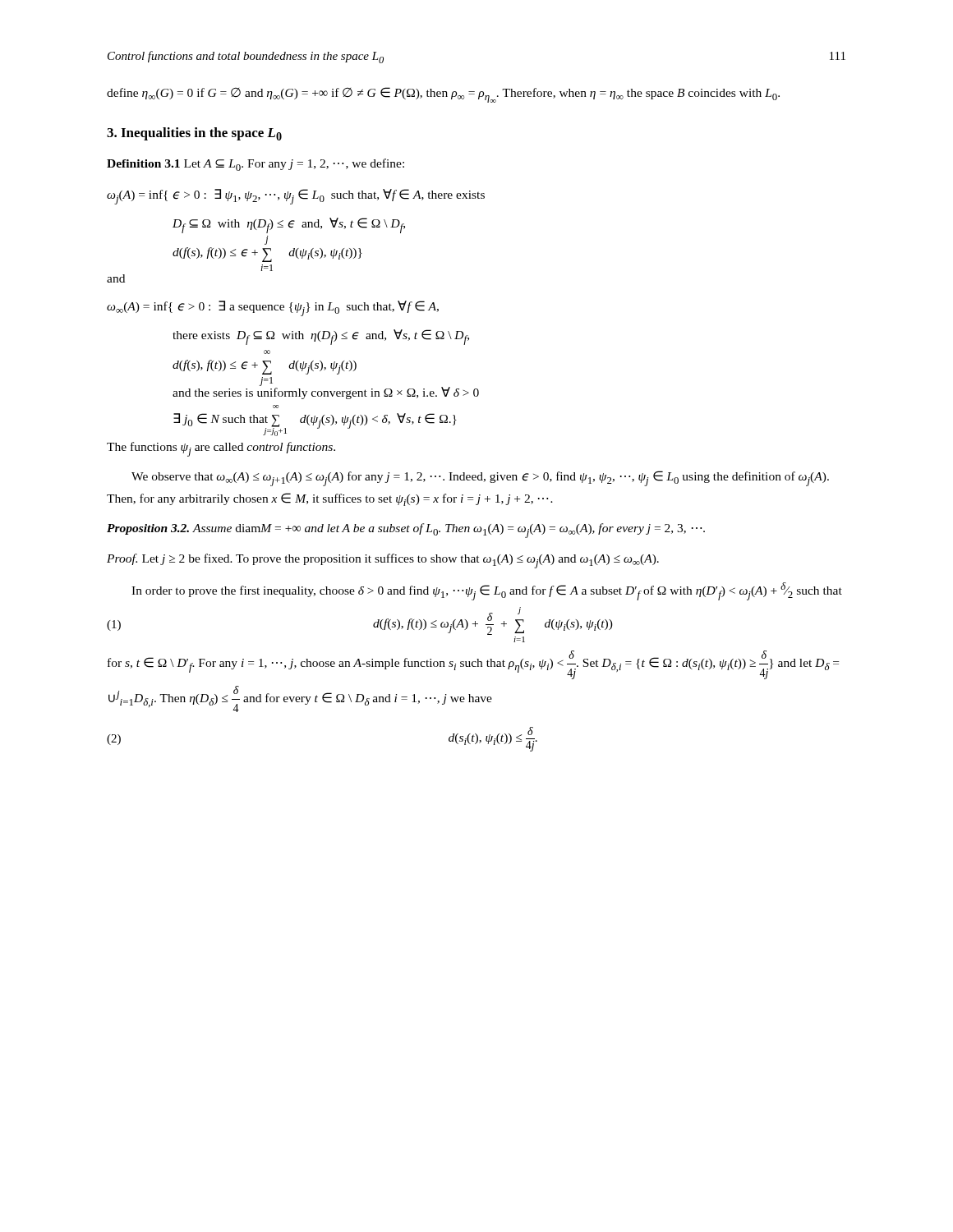
Task: Point to the block starting "define η∞(G) = 0 if G"
Action: [476, 95]
